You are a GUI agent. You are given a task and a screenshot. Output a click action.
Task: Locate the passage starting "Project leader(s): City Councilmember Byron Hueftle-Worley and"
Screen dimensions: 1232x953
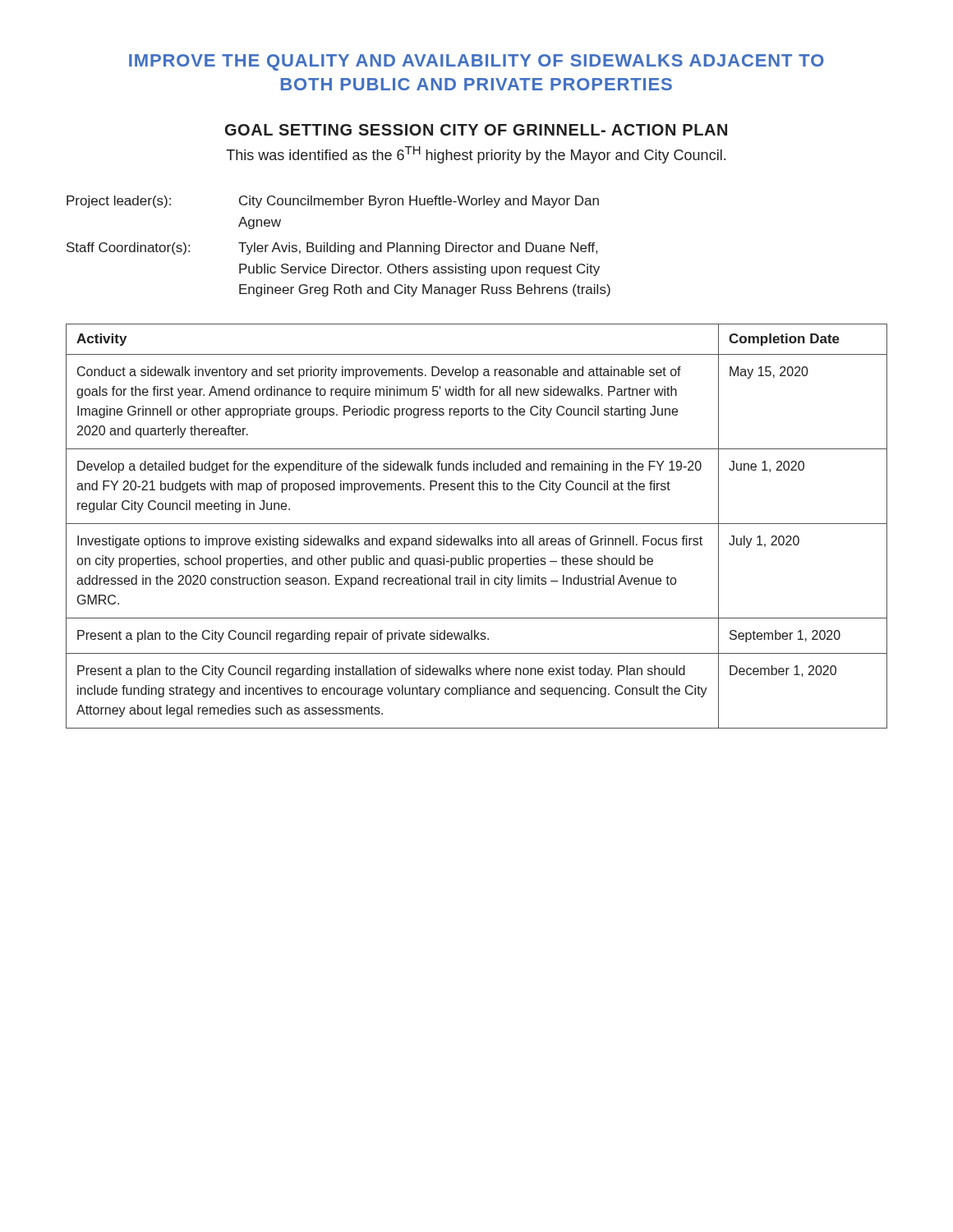(476, 246)
